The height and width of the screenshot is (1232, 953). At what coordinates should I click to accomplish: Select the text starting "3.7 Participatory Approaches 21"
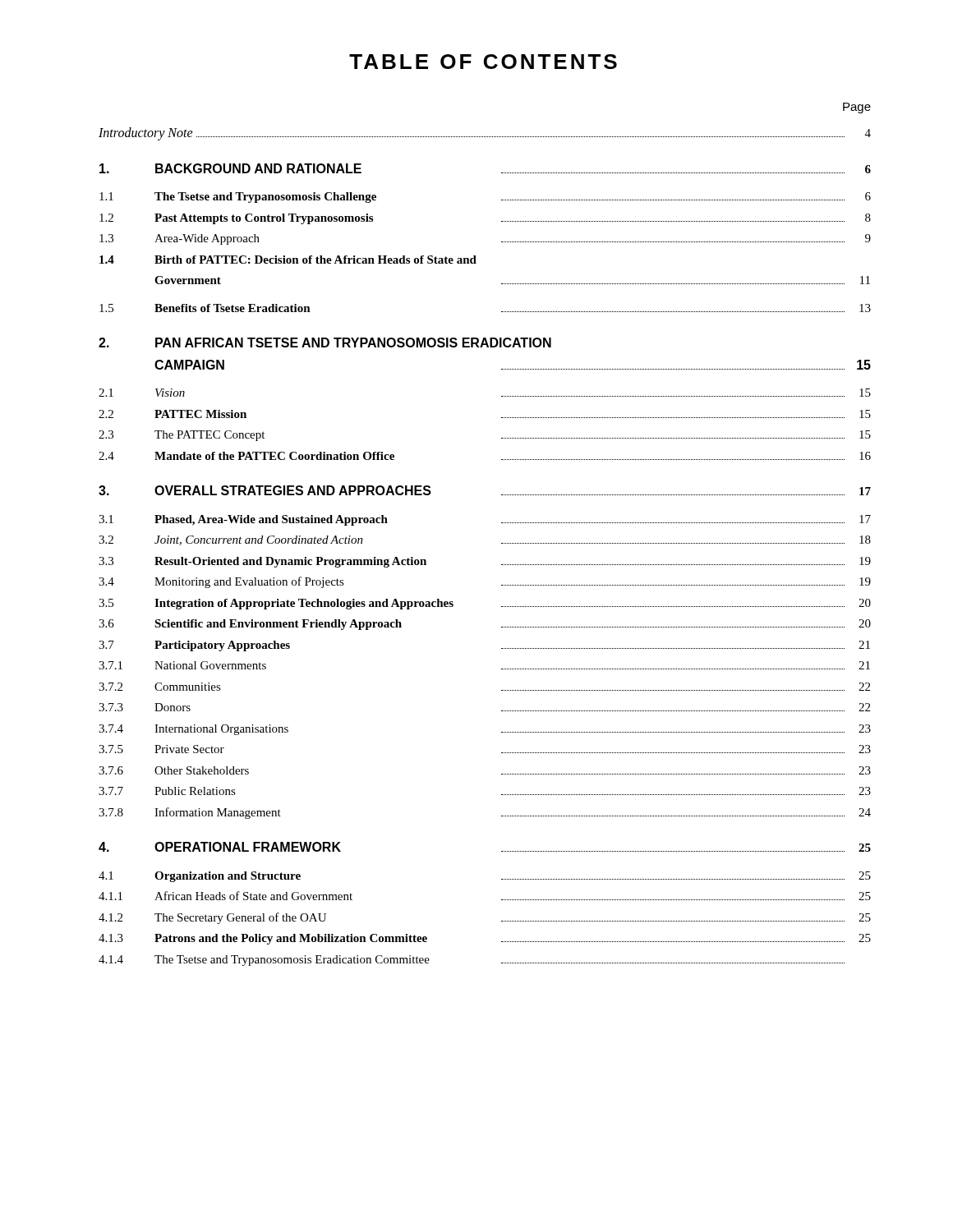coord(220,645)
